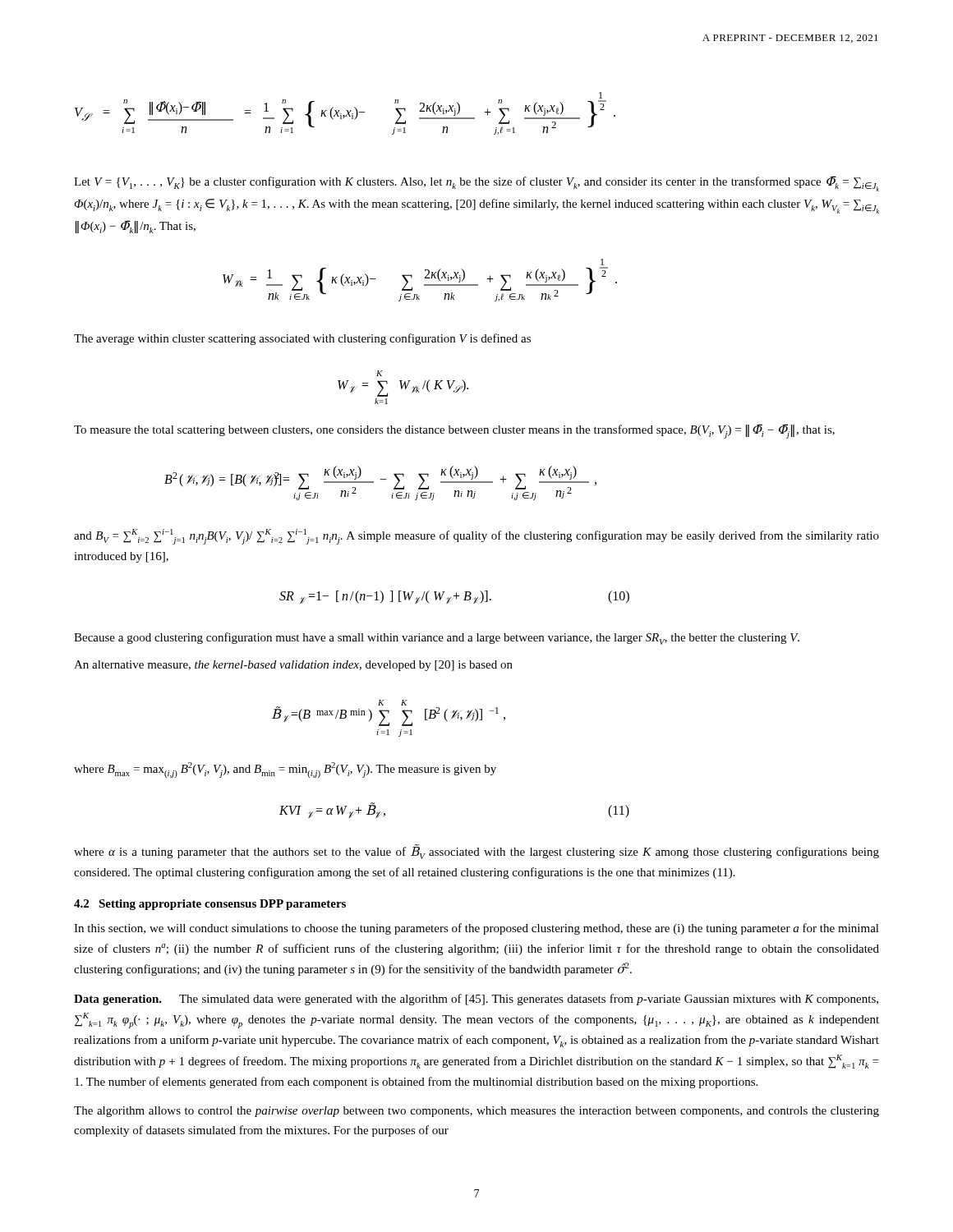This screenshot has height=1232, width=953.
Task: Point to the block beginning "An alternative measure, the kernel-based"
Action: 293,664
